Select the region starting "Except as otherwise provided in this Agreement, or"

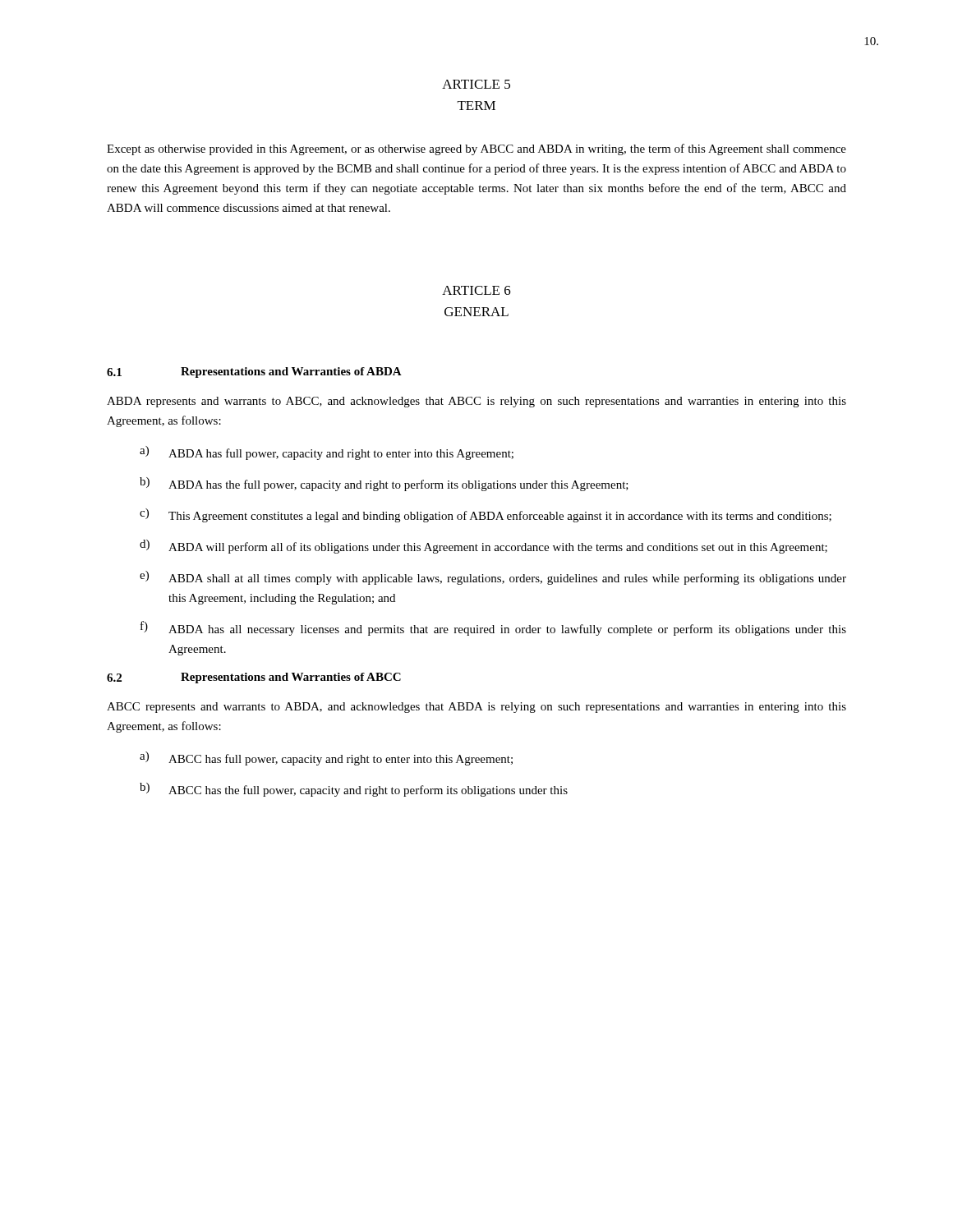coord(476,178)
